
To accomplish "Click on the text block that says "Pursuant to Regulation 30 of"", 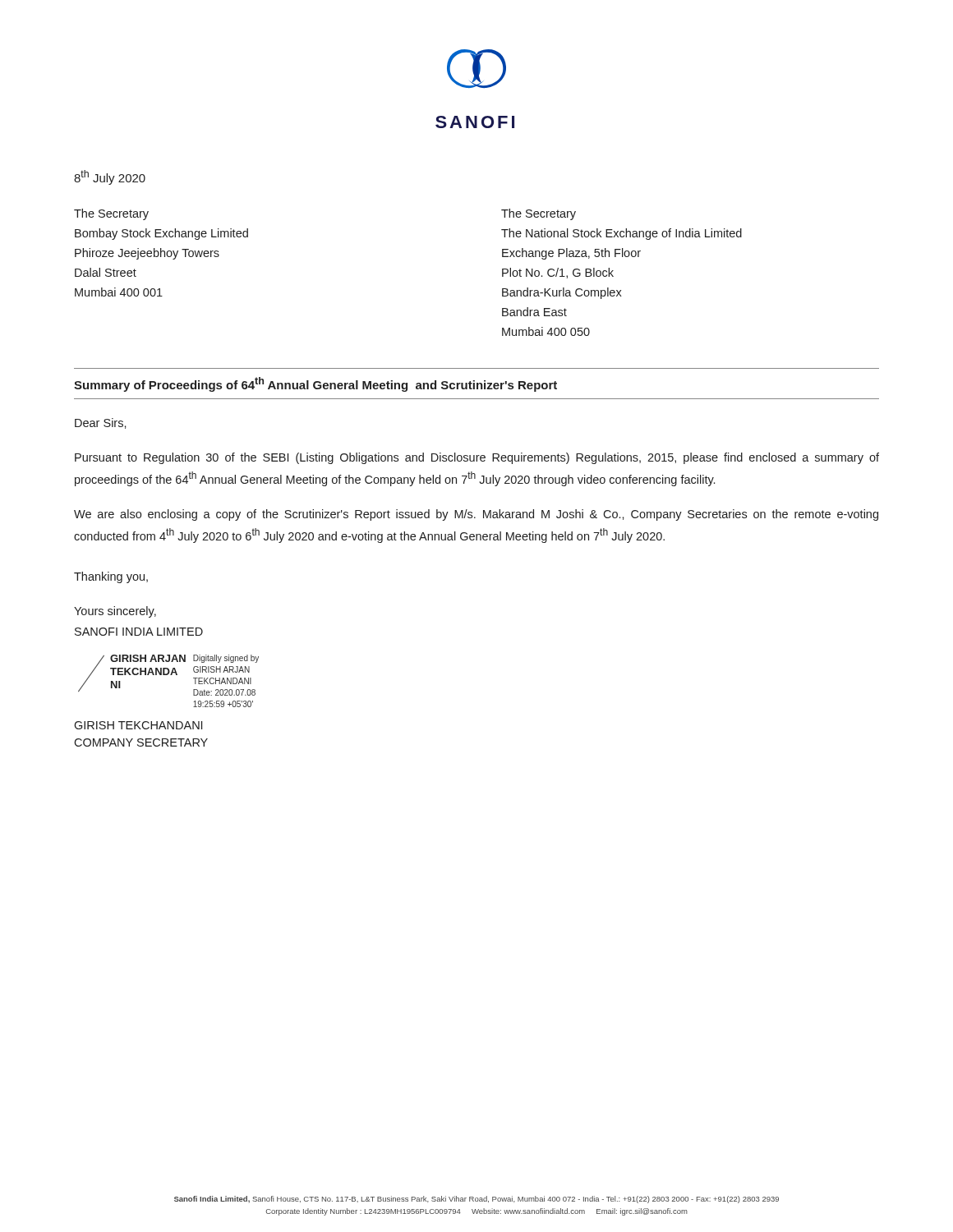I will click(x=476, y=469).
